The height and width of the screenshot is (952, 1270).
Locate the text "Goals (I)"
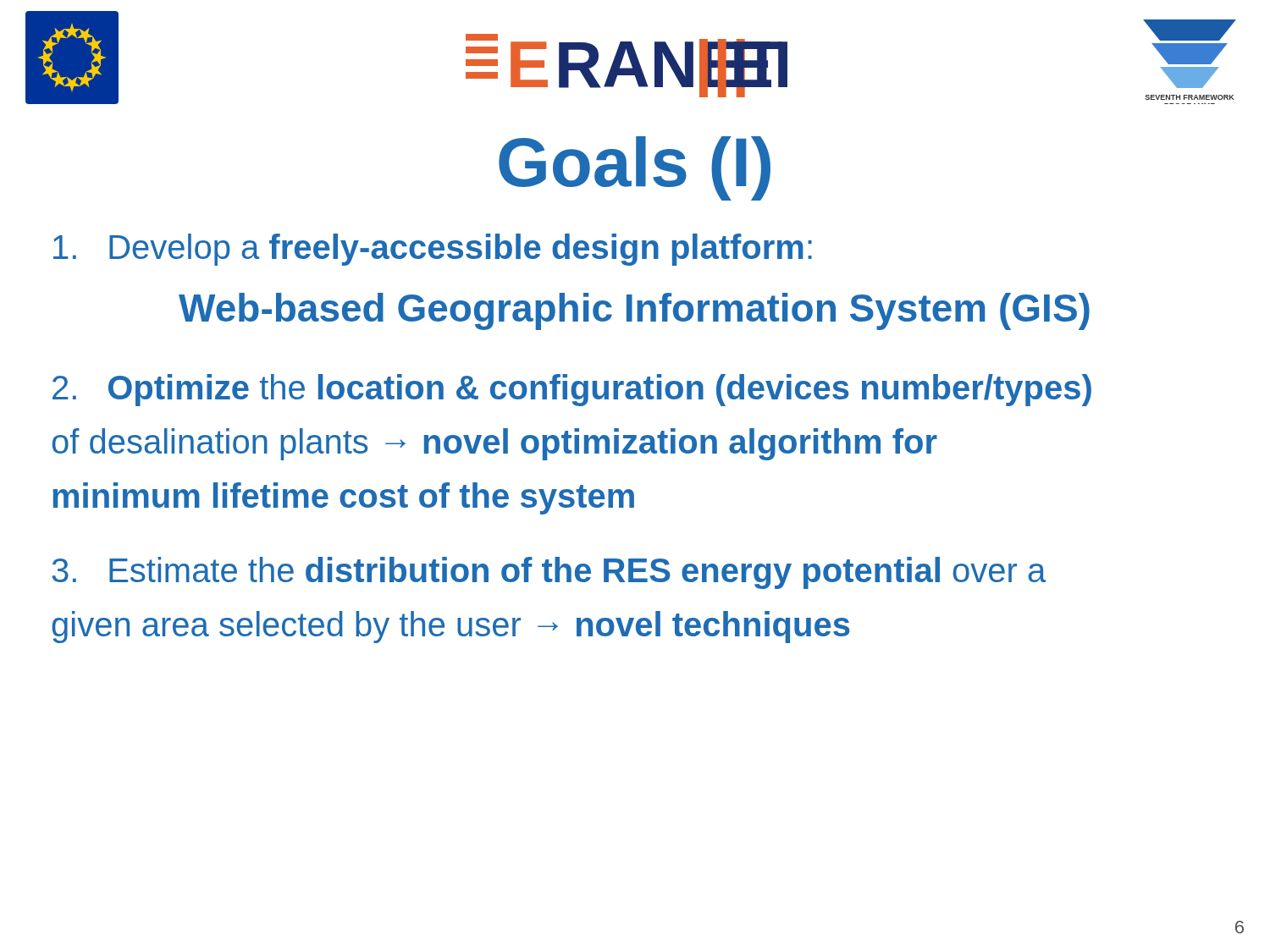click(635, 162)
